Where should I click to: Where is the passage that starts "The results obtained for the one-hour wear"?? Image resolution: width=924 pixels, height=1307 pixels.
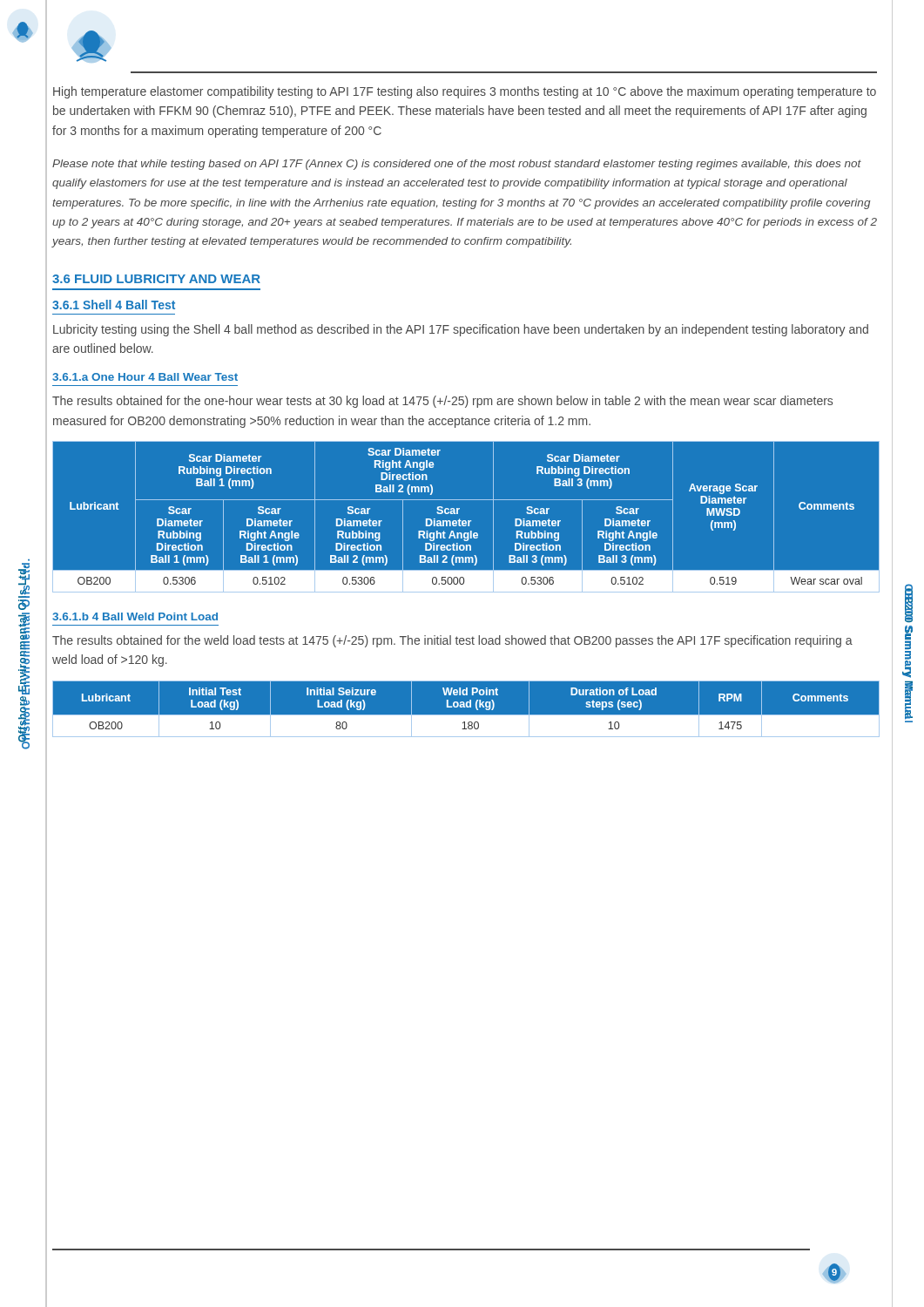[x=443, y=411]
